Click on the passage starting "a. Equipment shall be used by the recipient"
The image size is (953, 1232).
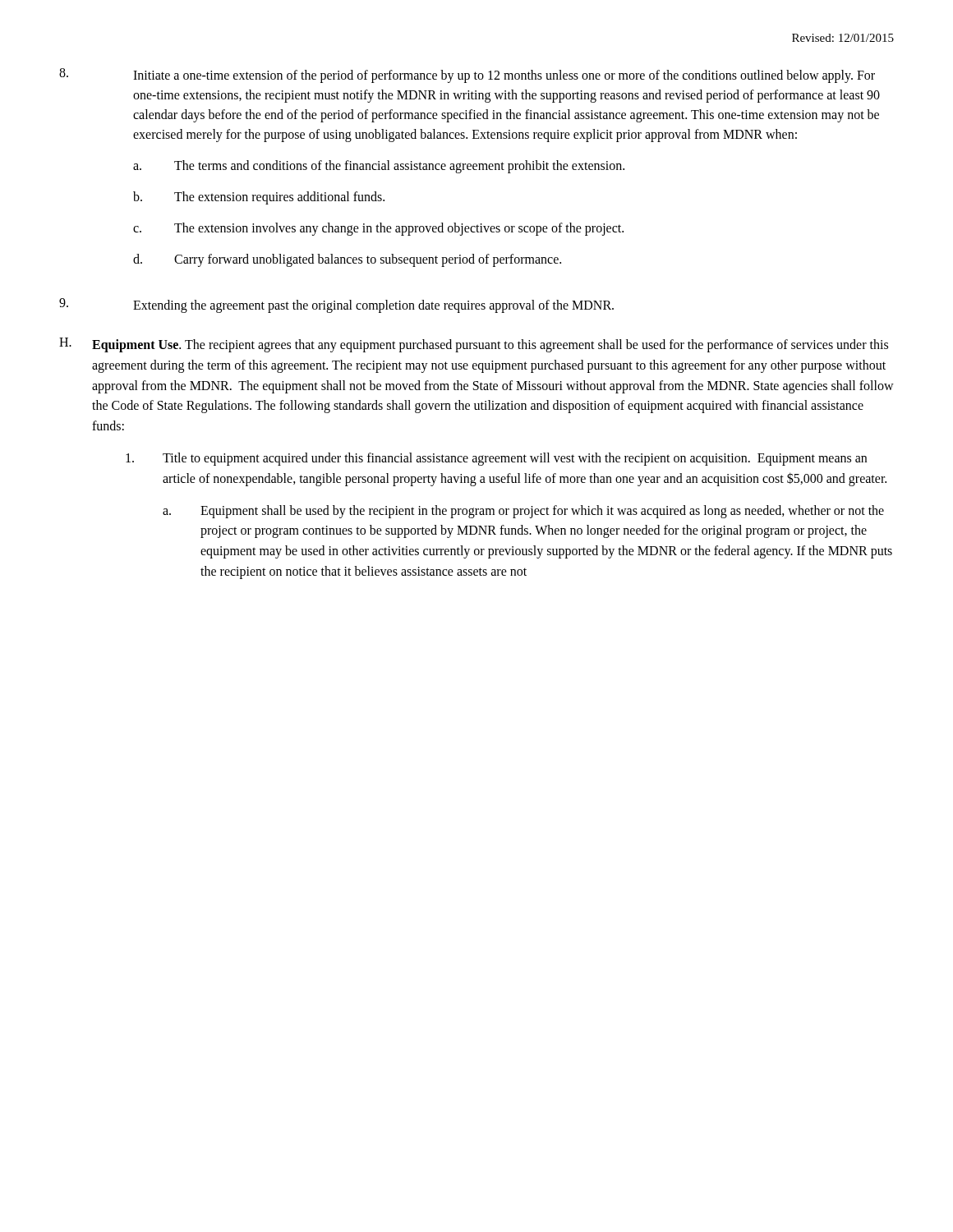click(528, 541)
